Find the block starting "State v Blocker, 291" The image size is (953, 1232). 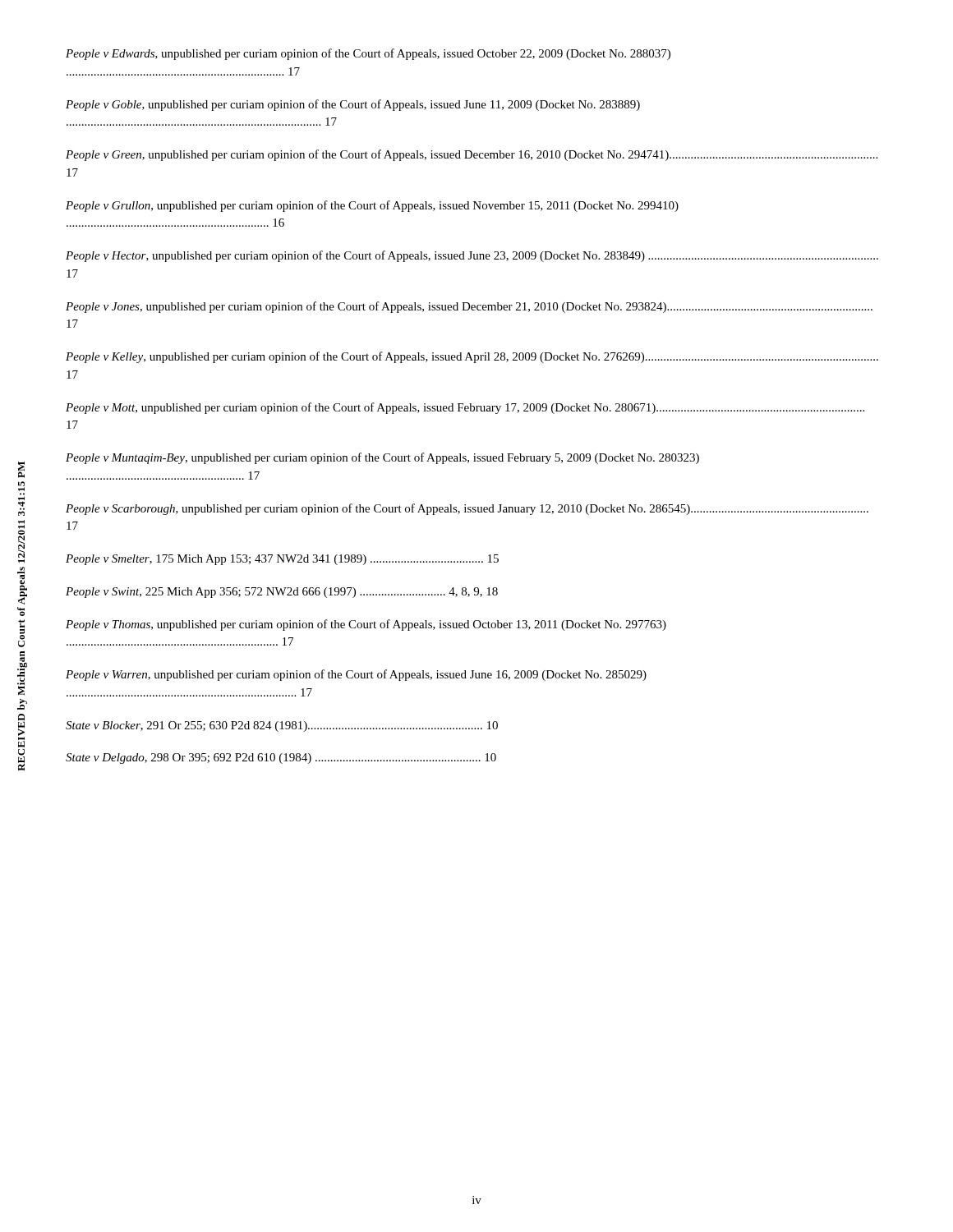282,725
